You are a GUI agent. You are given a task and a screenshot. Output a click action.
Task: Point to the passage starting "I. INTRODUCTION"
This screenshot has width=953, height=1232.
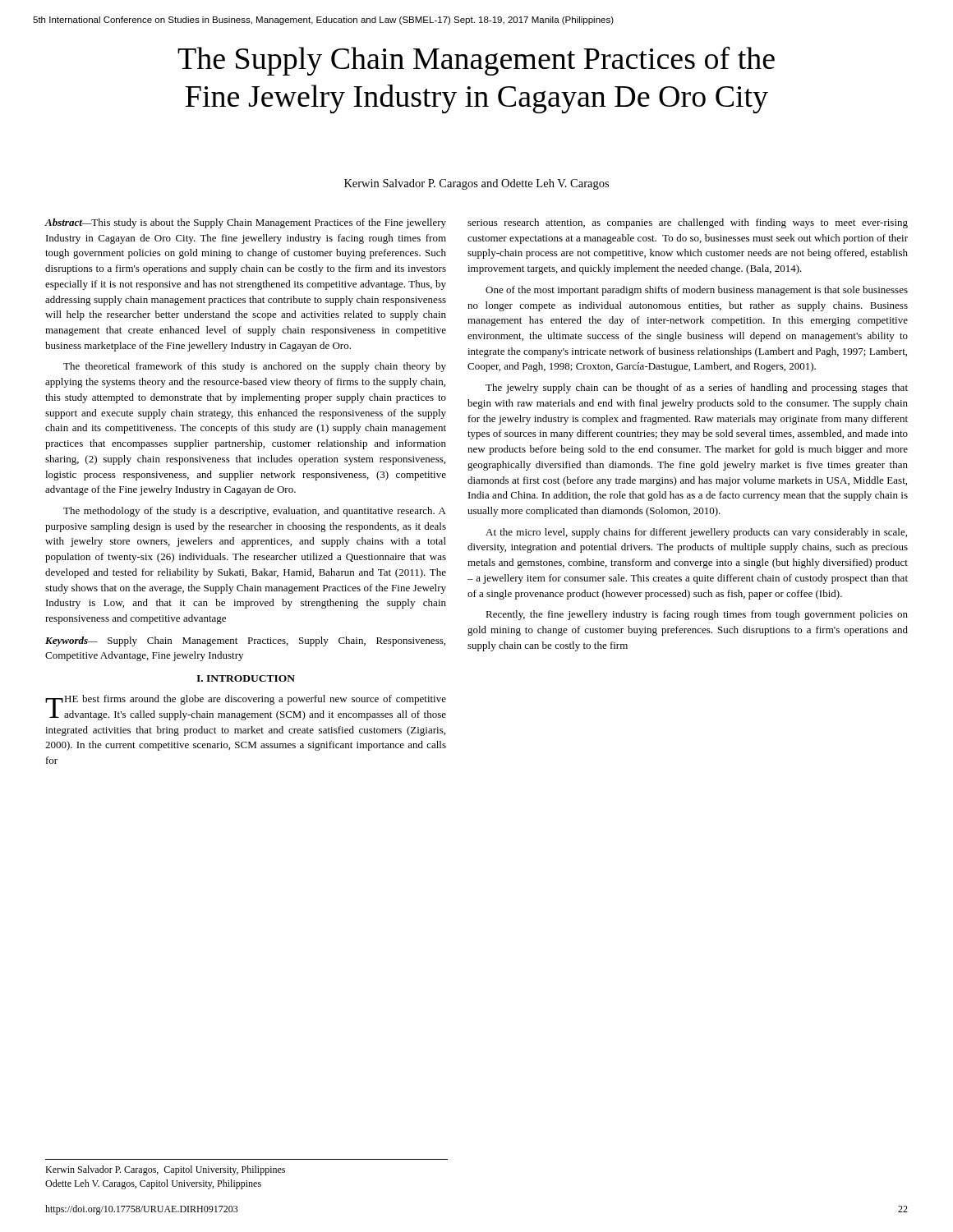click(x=246, y=678)
